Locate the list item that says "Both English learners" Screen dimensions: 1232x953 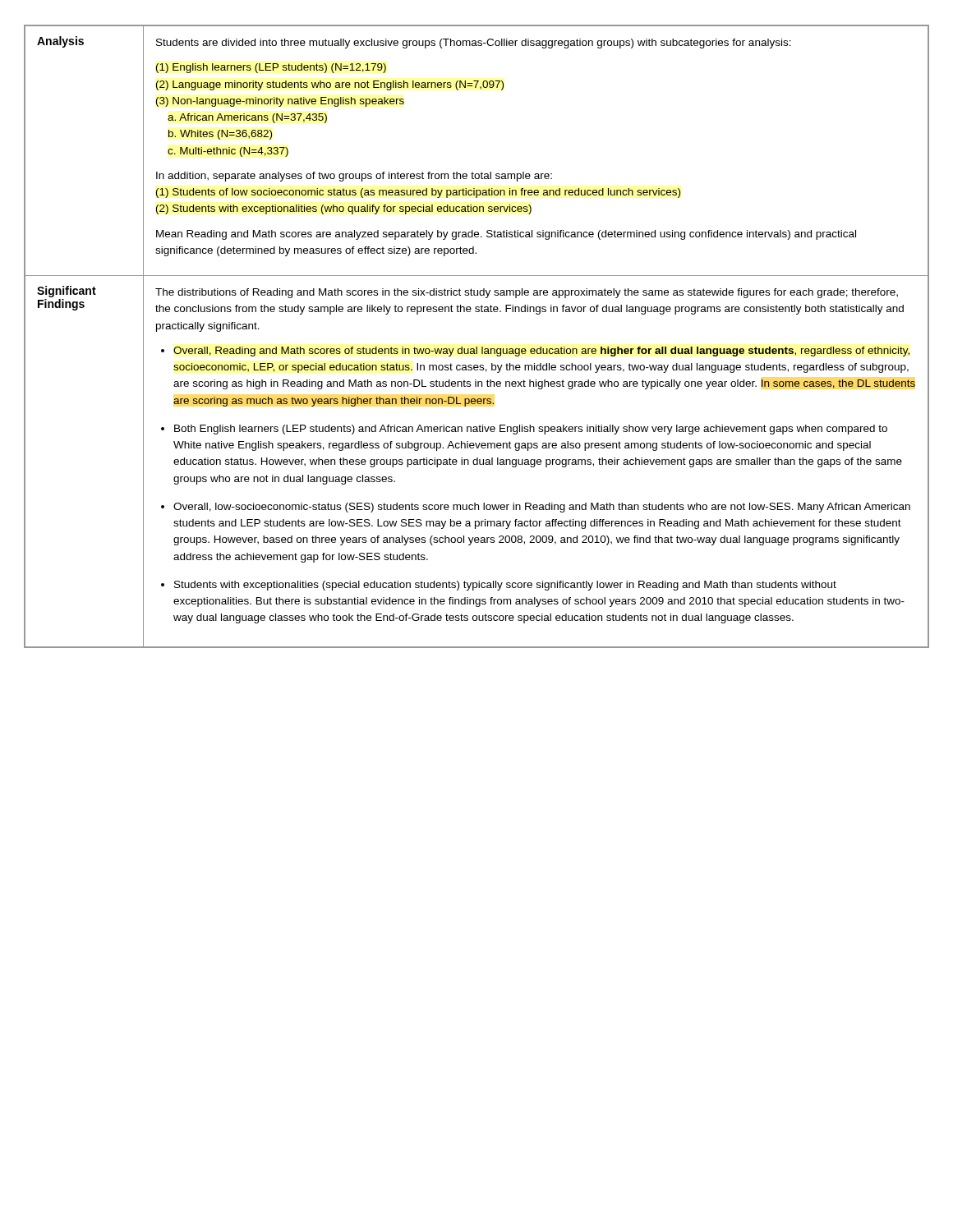(538, 453)
